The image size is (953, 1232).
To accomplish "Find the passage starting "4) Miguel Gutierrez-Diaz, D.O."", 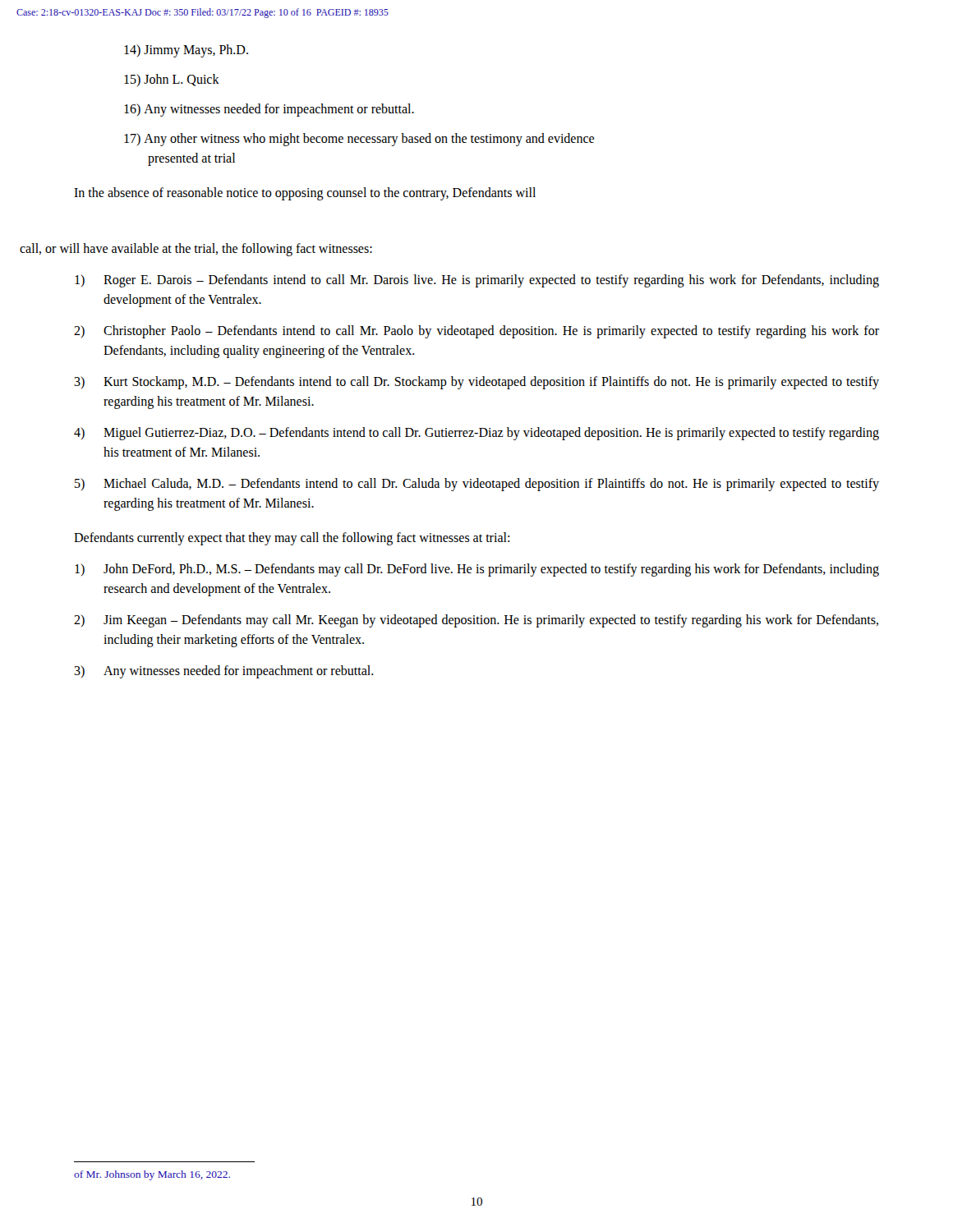I will (x=476, y=443).
